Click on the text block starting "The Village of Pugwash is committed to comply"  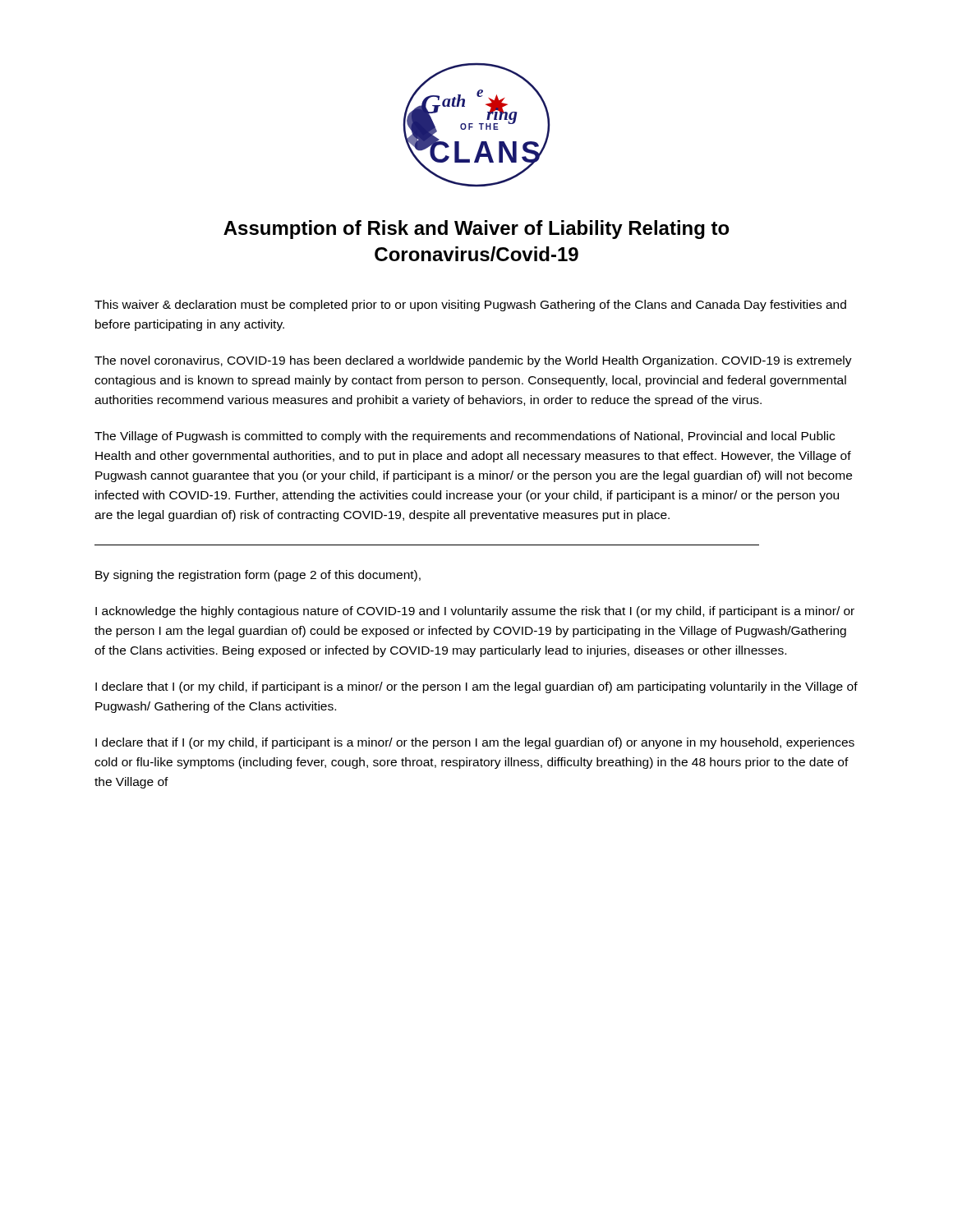tap(473, 475)
